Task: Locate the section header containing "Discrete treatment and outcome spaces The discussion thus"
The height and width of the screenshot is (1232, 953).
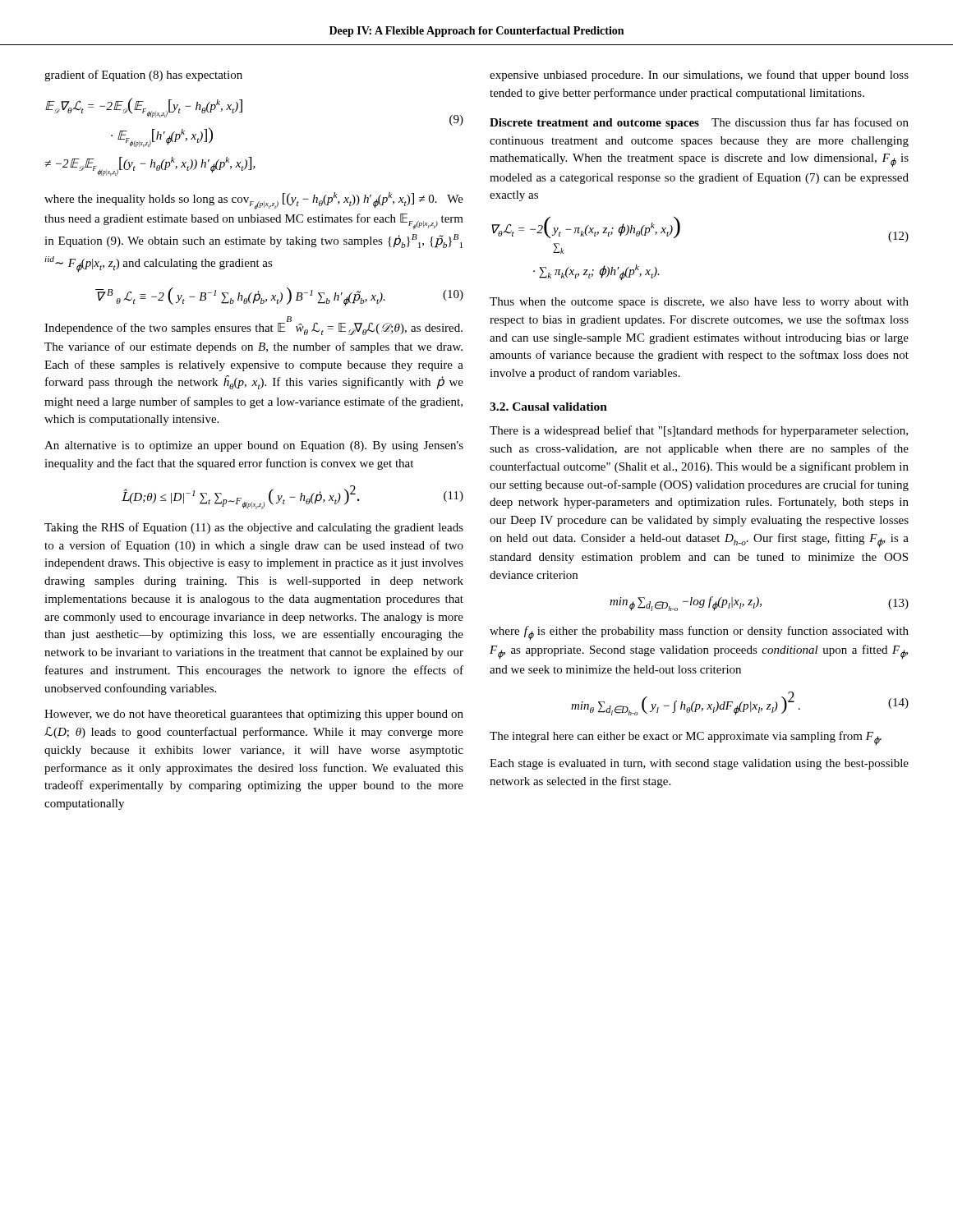Action: (699, 159)
